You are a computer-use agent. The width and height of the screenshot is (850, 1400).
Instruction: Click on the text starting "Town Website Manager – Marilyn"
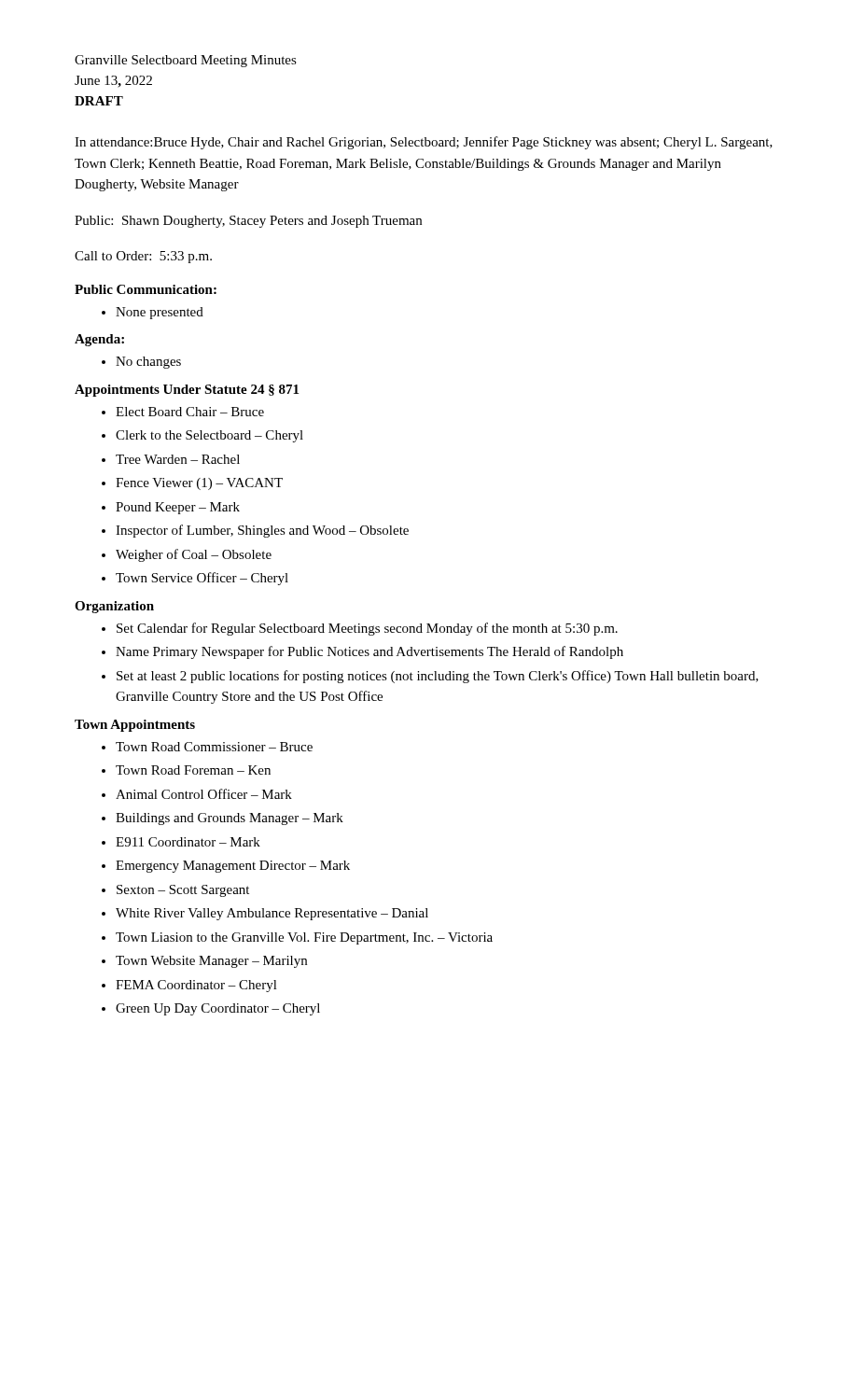point(212,961)
